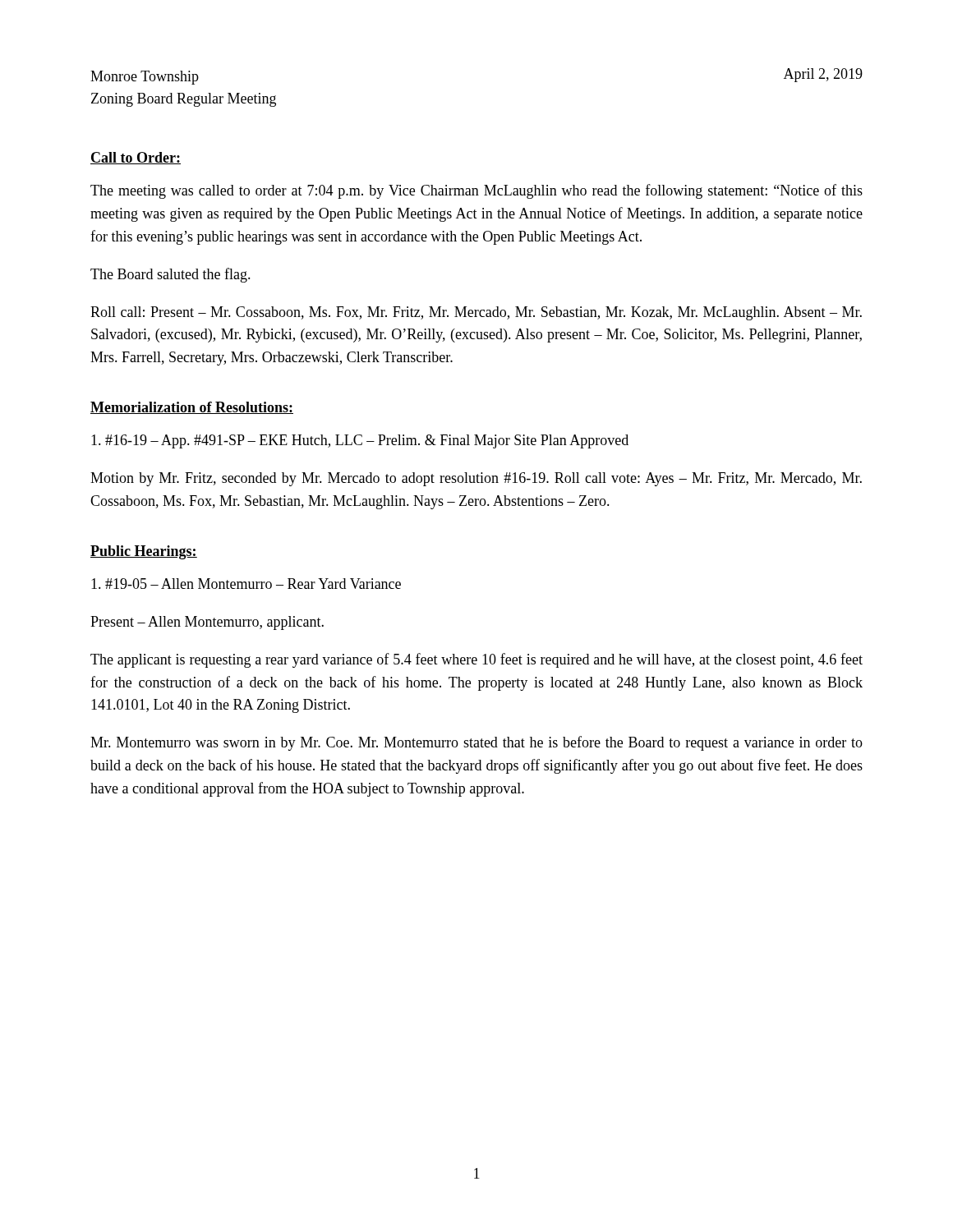Screen dimensions: 1232x953
Task: Navigate to the text starting "Motion by Mr. Fritz, seconded"
Action: pos(476,490)
